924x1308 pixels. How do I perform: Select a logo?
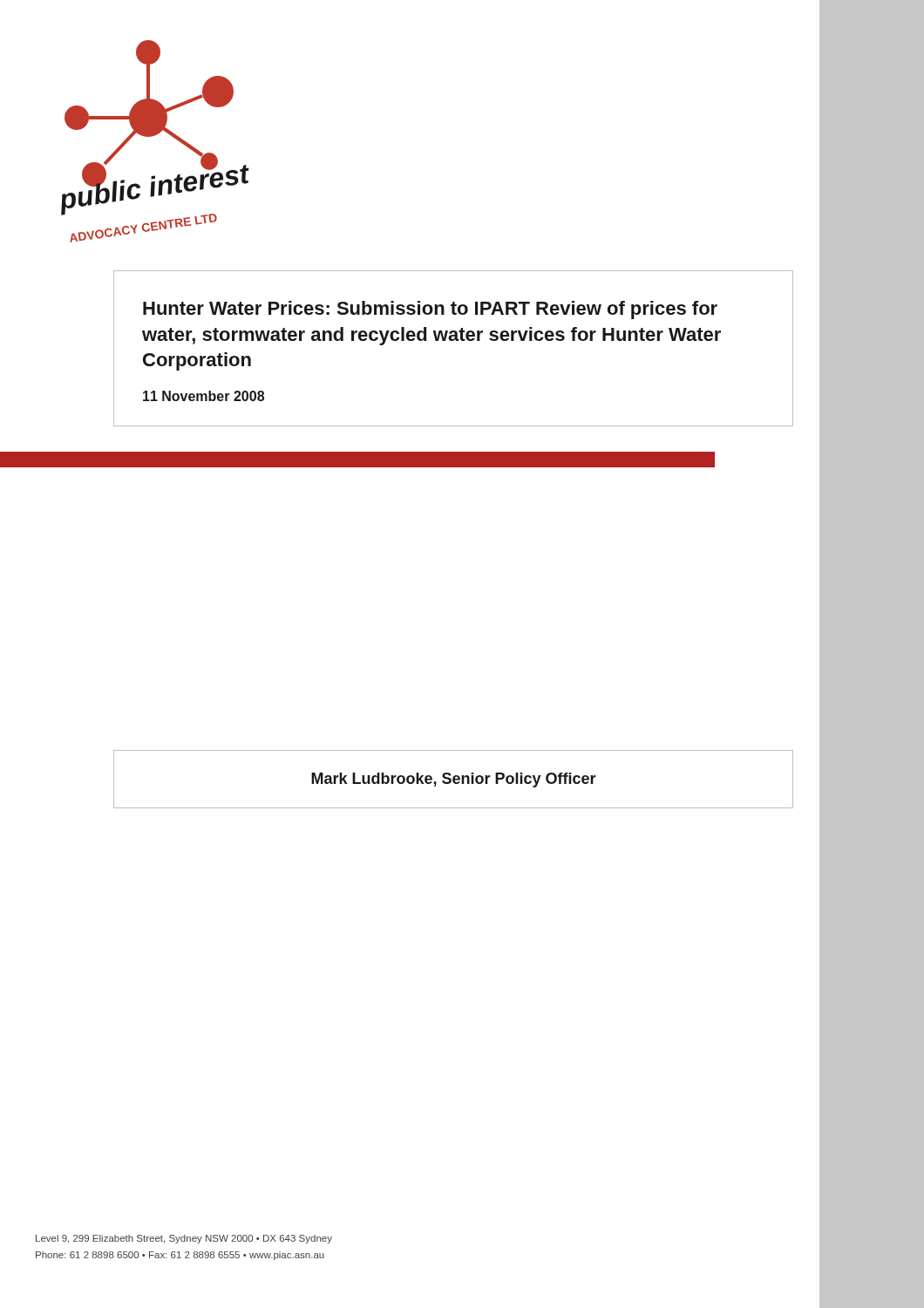(157, 148)
